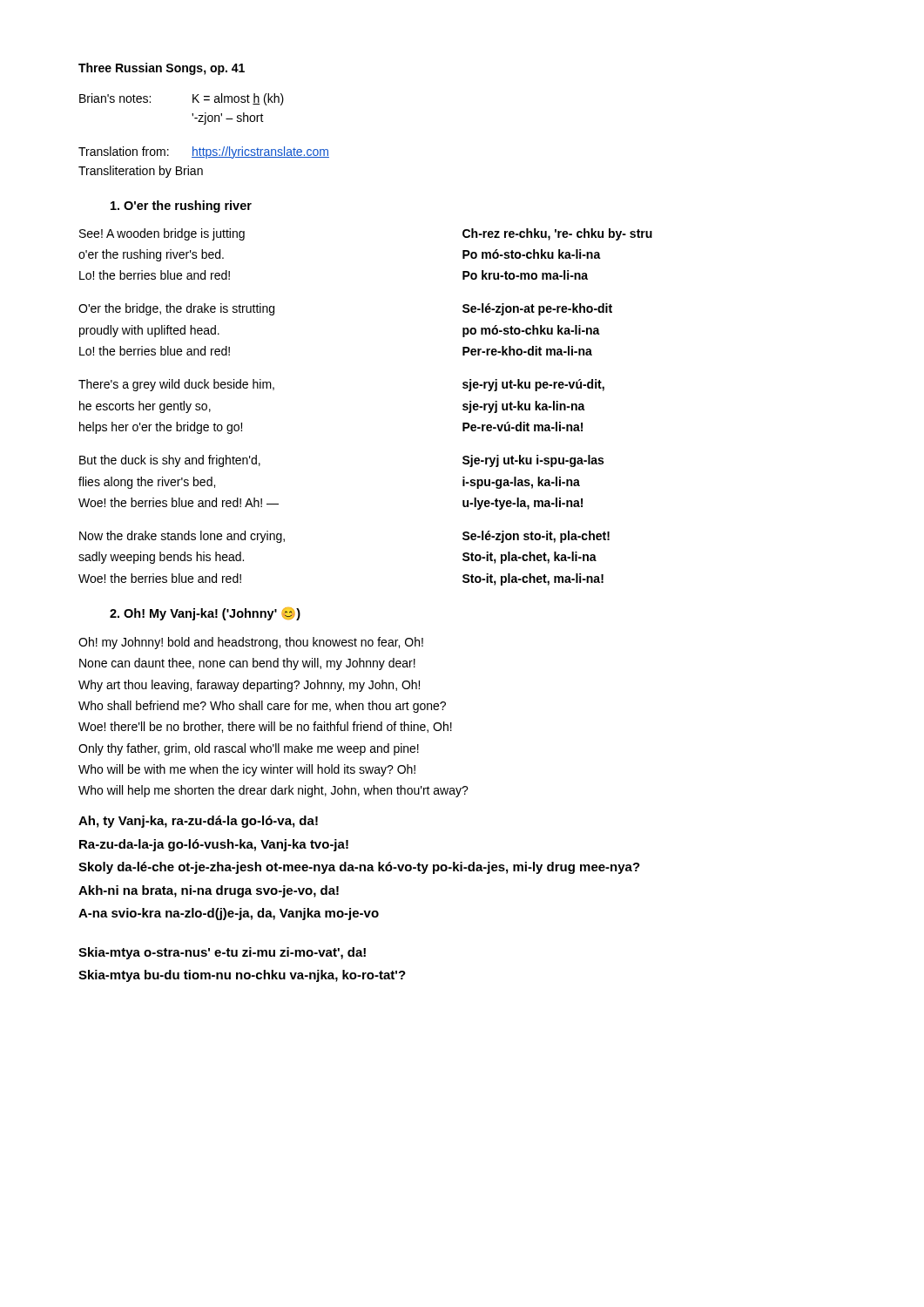Find the text block with the text "sje-ryj ut-ku pe-re-vú-dit, sje-ryj"
This screenshot has height=1307, width=924.
533,385
